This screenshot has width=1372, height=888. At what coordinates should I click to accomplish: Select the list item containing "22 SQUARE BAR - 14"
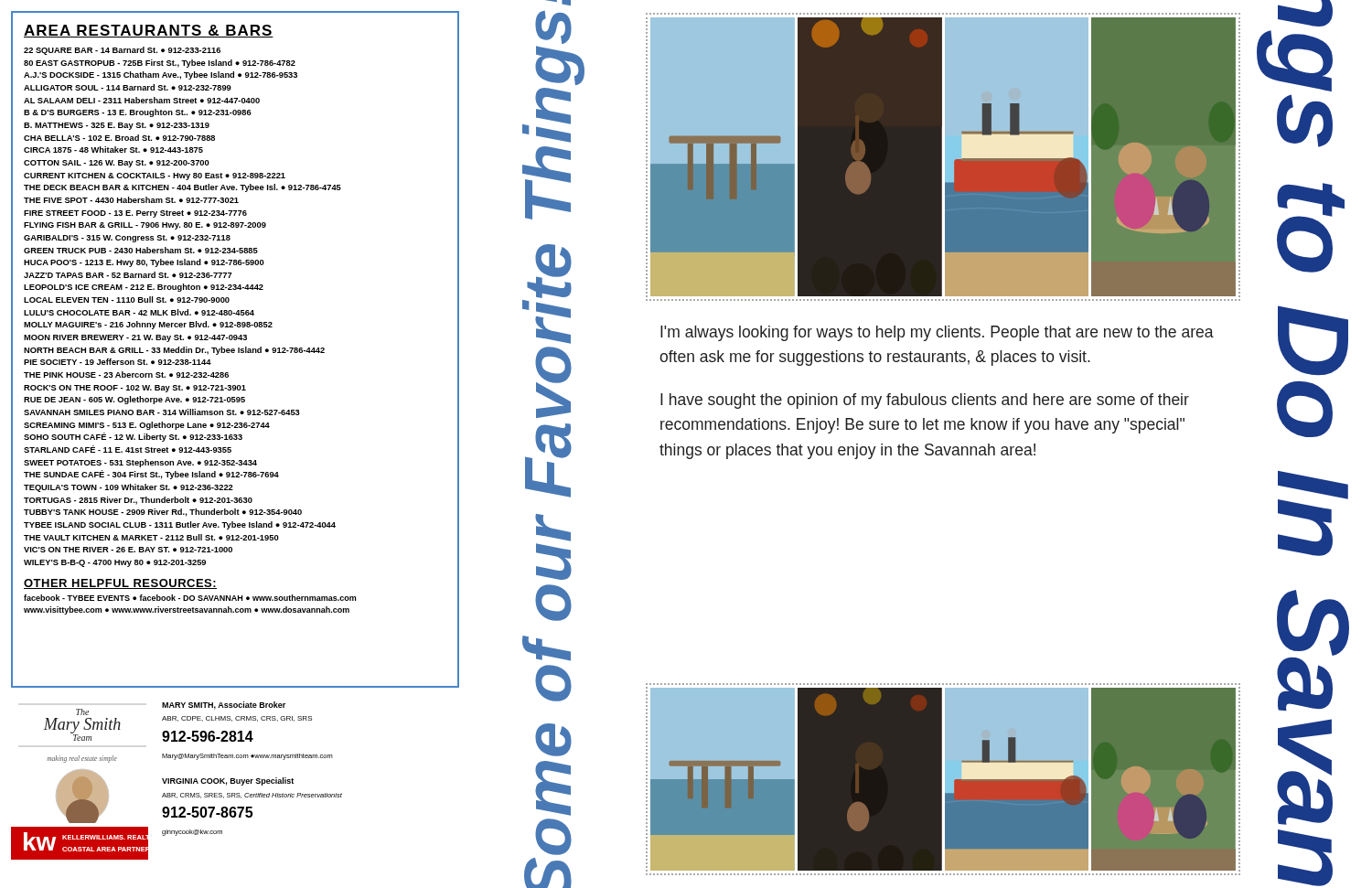pos(182,306)
